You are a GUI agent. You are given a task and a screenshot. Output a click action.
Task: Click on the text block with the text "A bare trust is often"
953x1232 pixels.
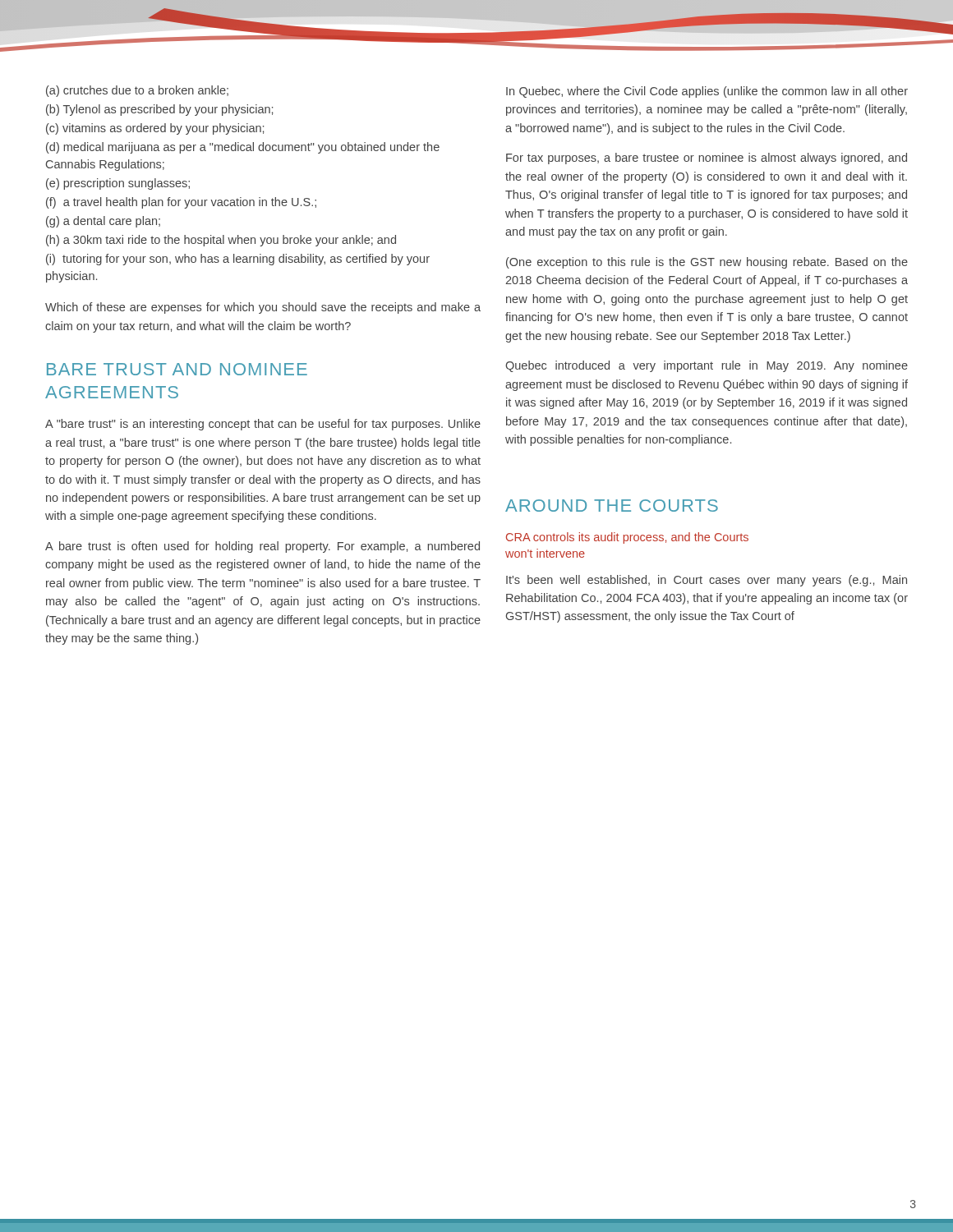pyautogui.click(x=263, y=592)
